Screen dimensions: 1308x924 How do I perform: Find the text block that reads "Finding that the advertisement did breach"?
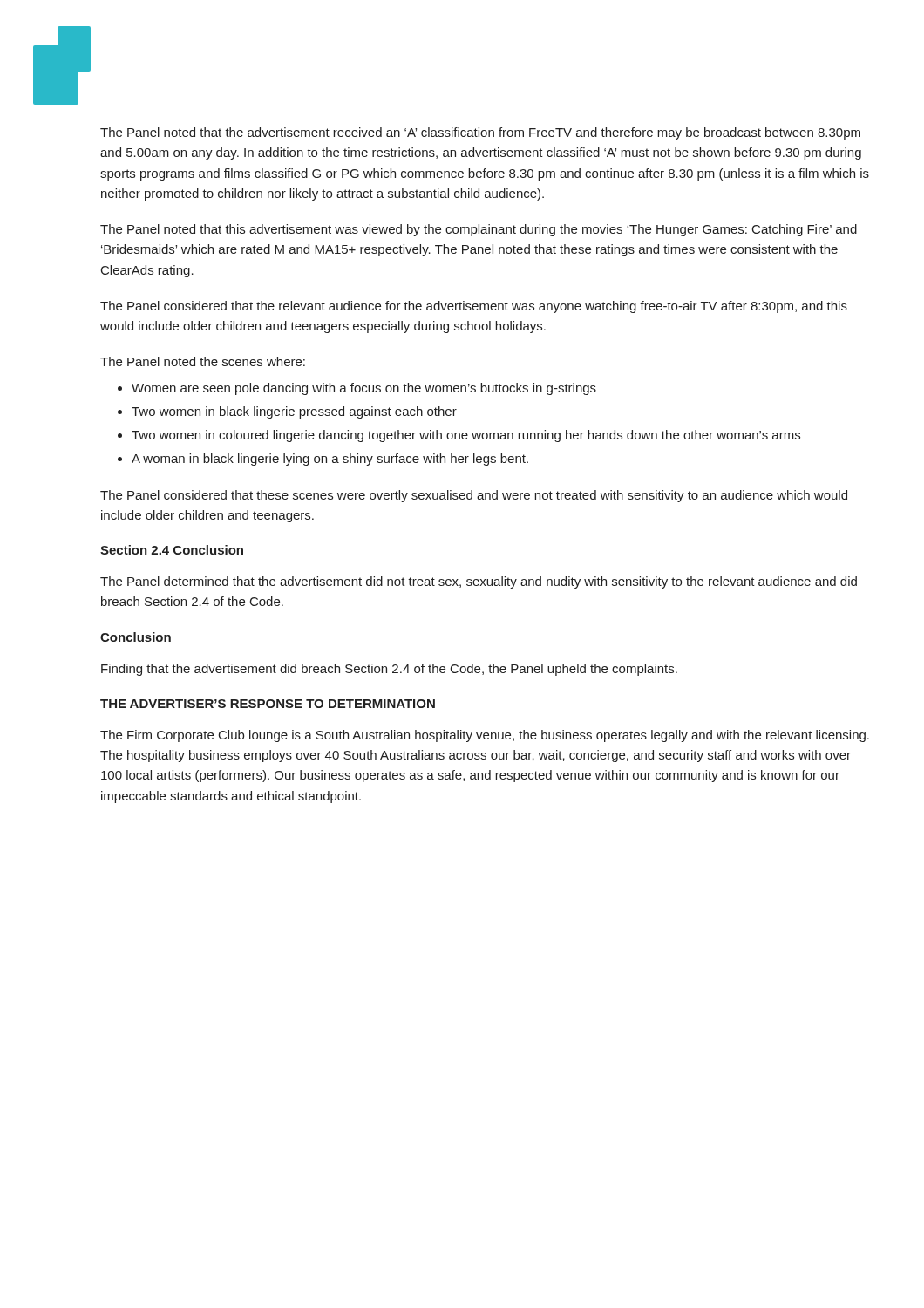(389, 668)
